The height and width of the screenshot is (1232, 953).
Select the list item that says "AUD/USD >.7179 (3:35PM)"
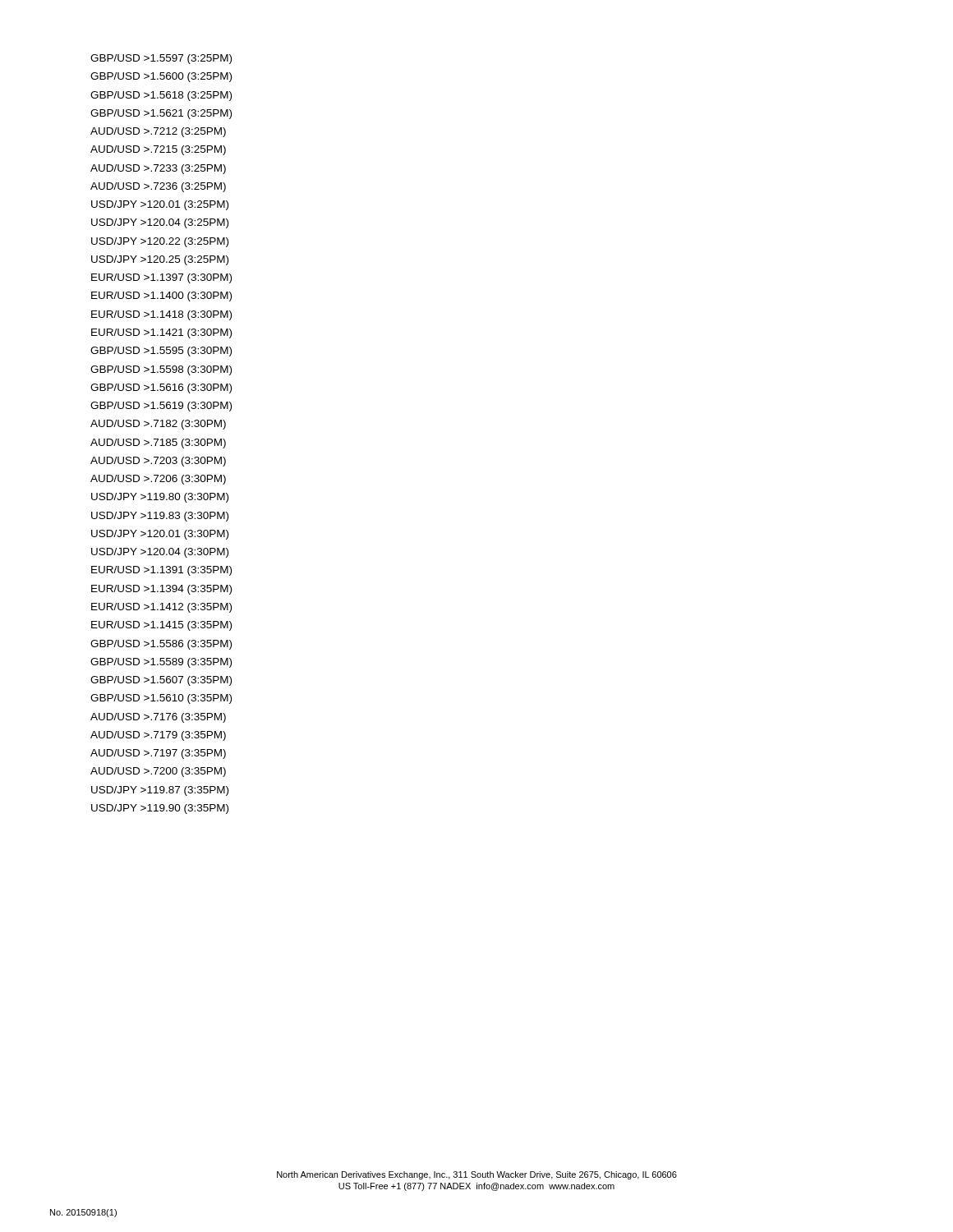(158, 735)
